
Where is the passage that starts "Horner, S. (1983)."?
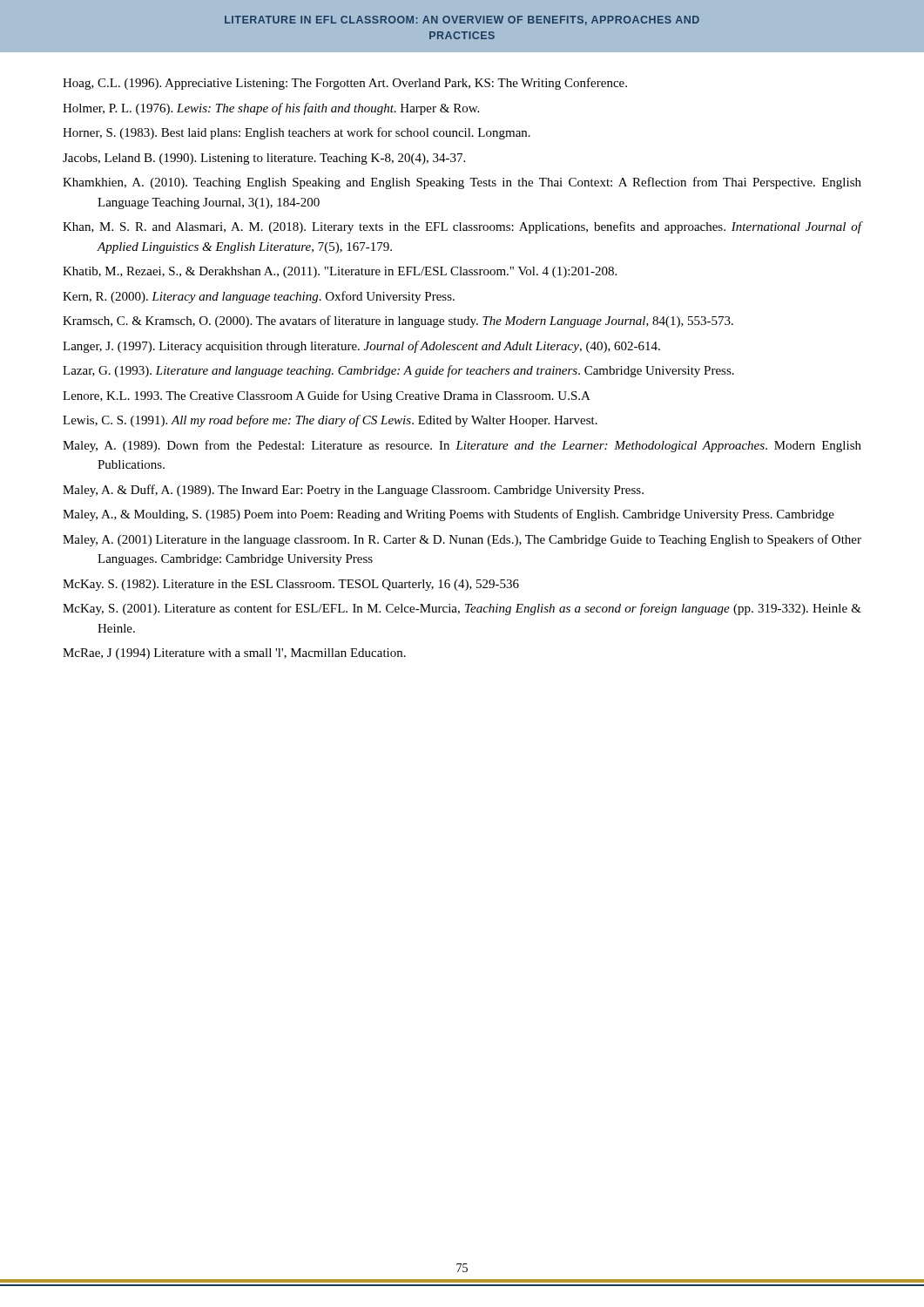tap(297, 132)
